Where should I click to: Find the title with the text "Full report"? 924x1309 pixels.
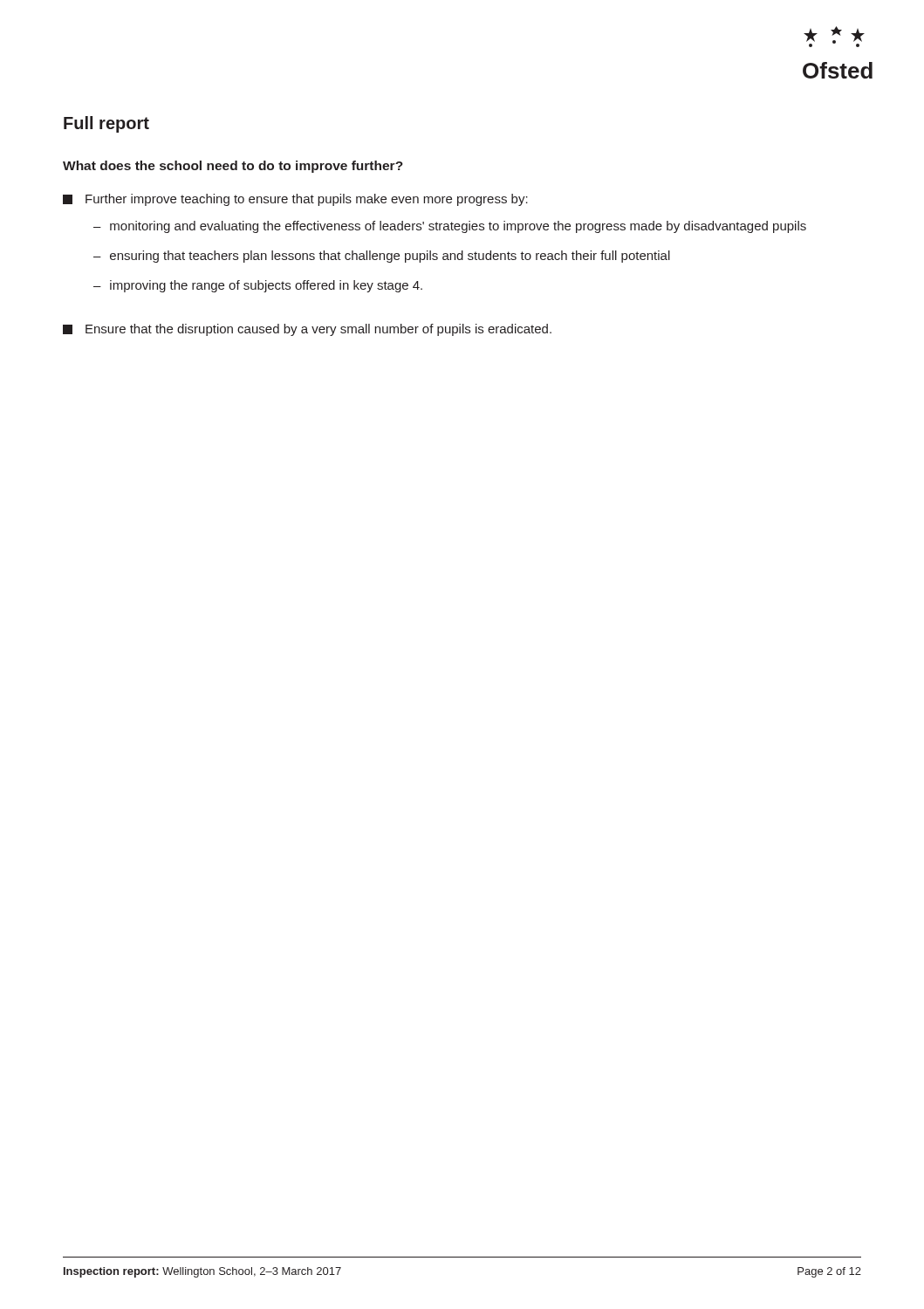pyautogui.click(x=106, y=123)
